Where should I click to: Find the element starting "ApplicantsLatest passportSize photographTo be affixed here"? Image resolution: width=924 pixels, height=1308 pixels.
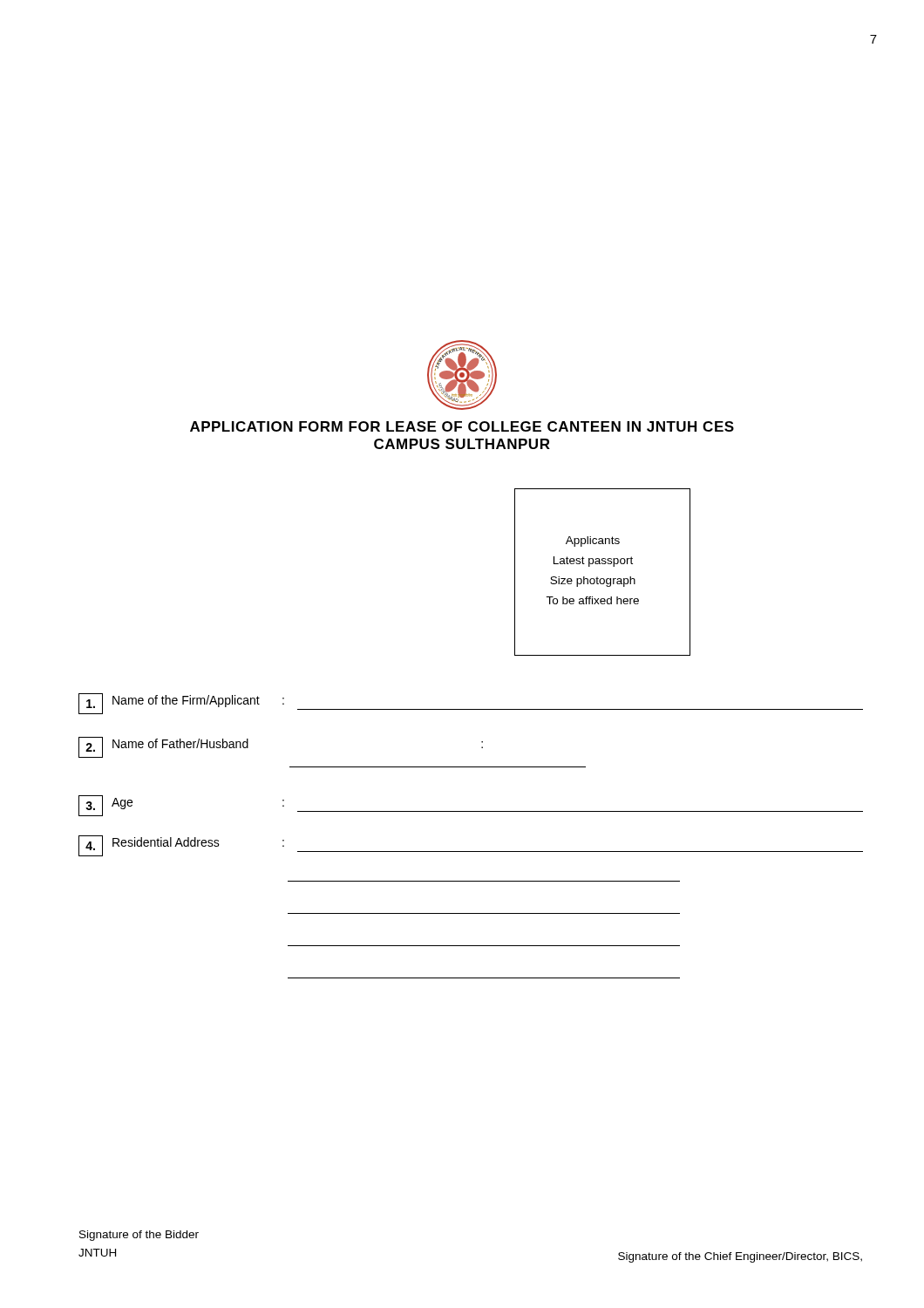click(x=593, y=570)
